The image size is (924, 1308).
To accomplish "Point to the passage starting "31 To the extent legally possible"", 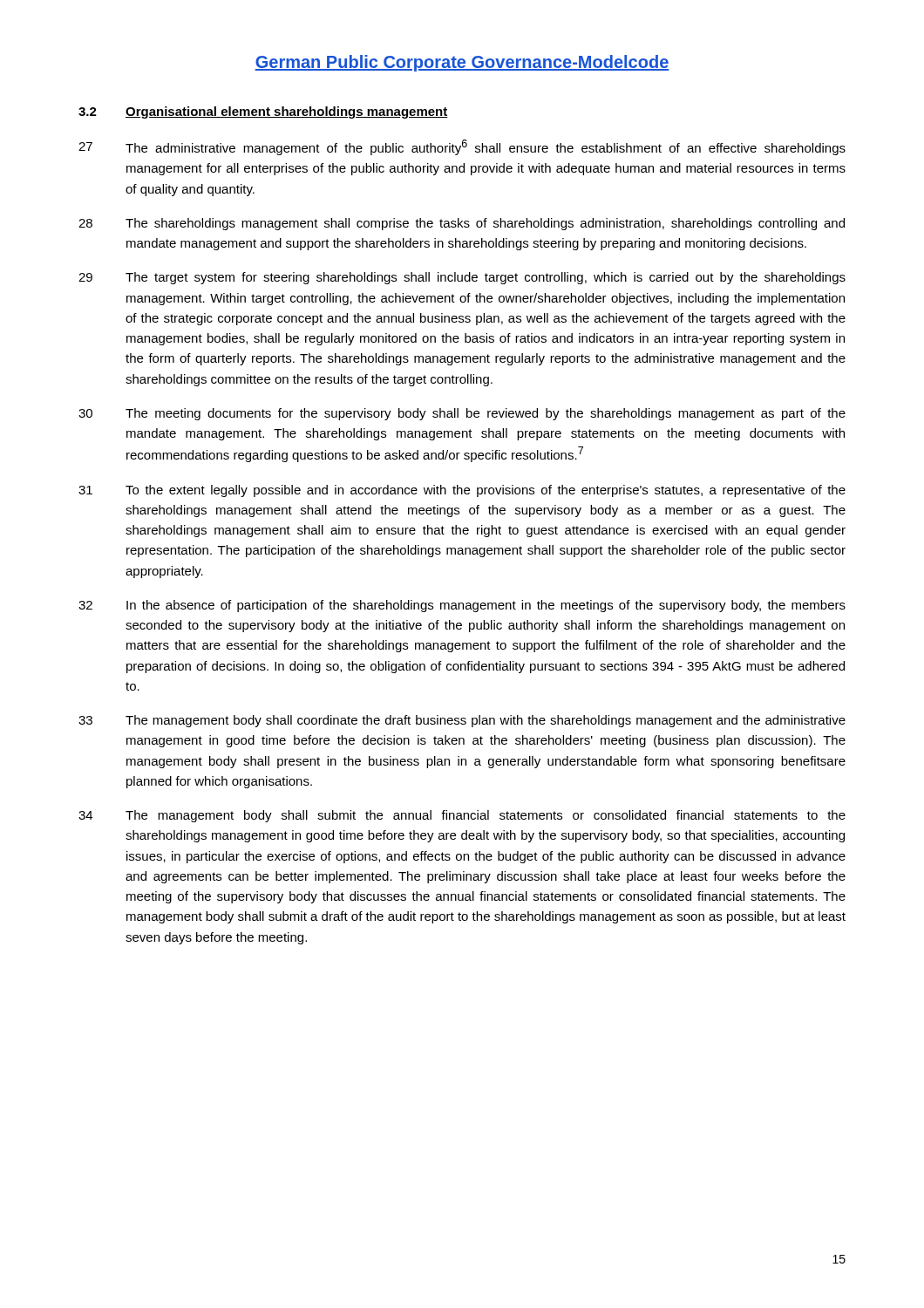I will pyautogui.click(x=462, y=530).
